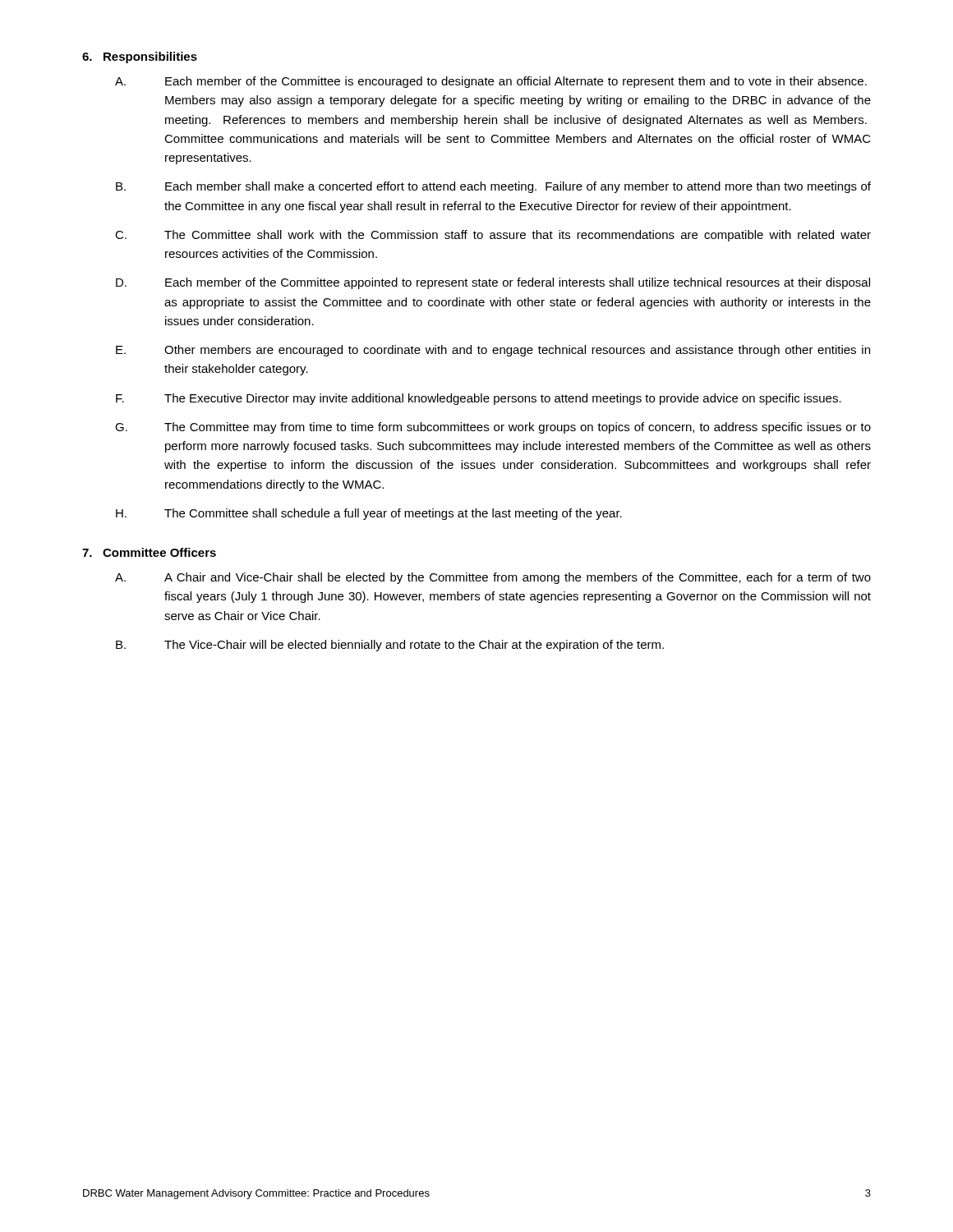Find the text starting "B. Each member"
This screenshot has height=1232, width=953.
[x=493, y=196]
